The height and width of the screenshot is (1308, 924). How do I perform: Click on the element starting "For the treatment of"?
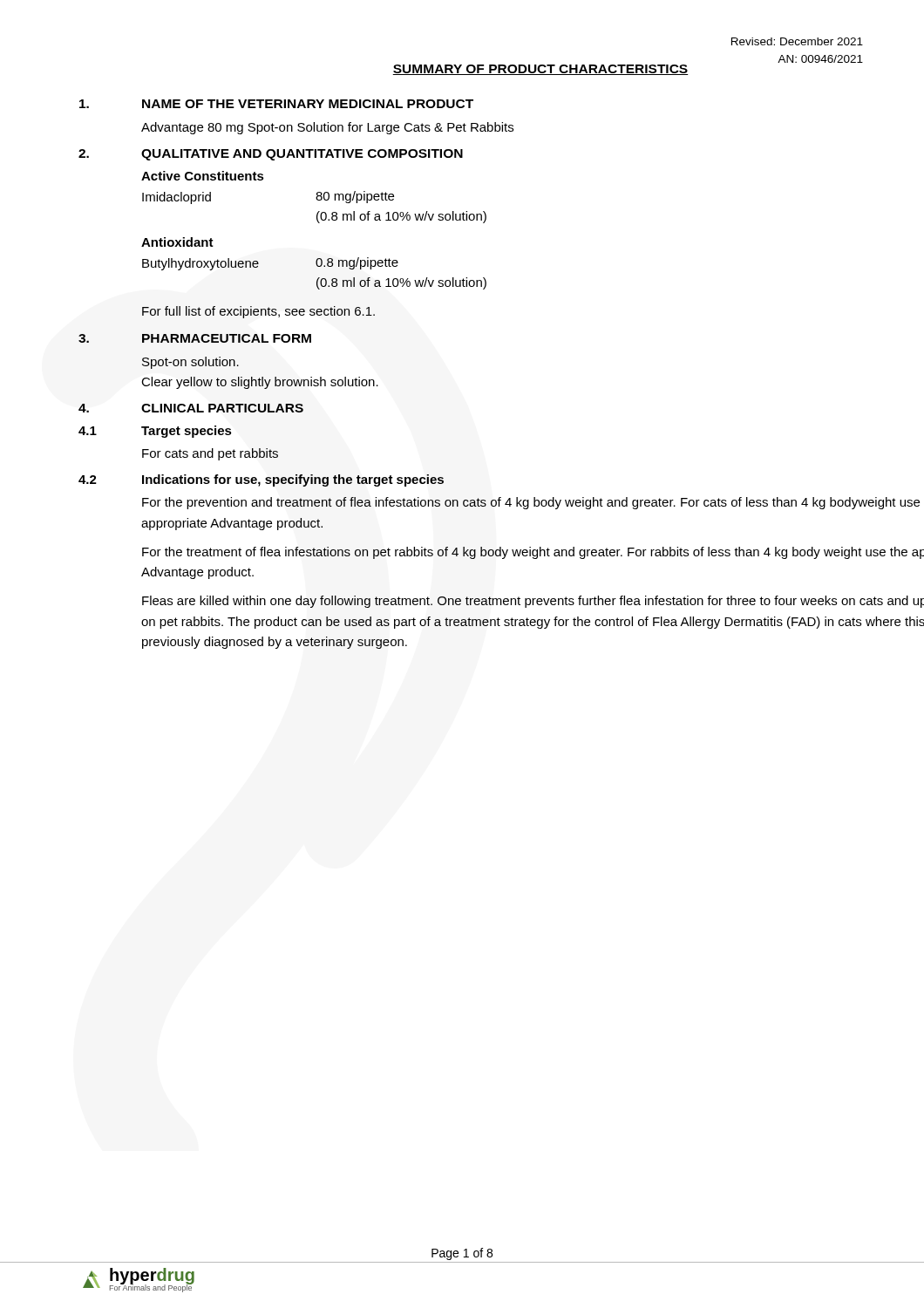tap(533, 561)
